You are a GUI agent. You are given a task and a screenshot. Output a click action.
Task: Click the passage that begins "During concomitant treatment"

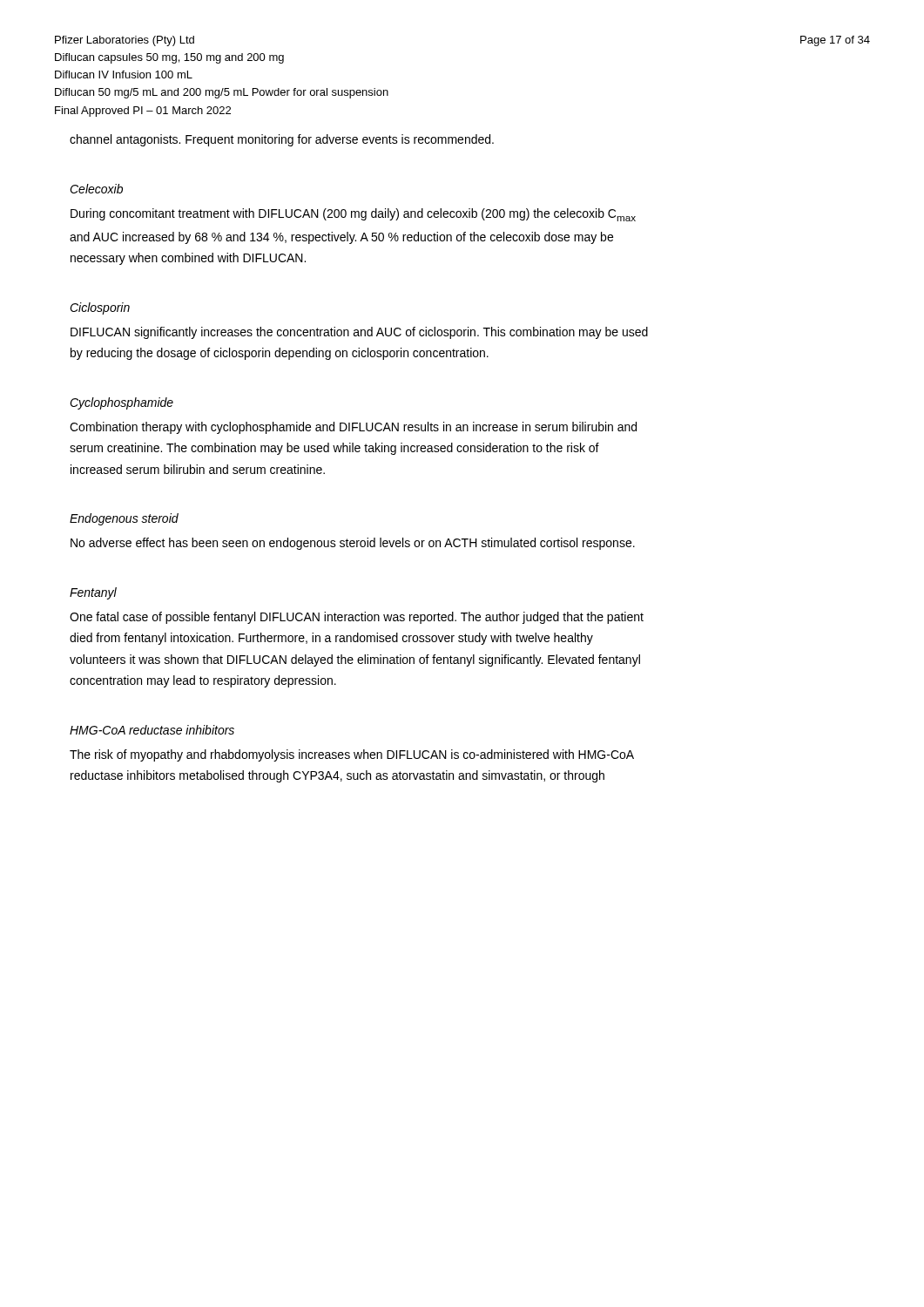tap(353, 236)
